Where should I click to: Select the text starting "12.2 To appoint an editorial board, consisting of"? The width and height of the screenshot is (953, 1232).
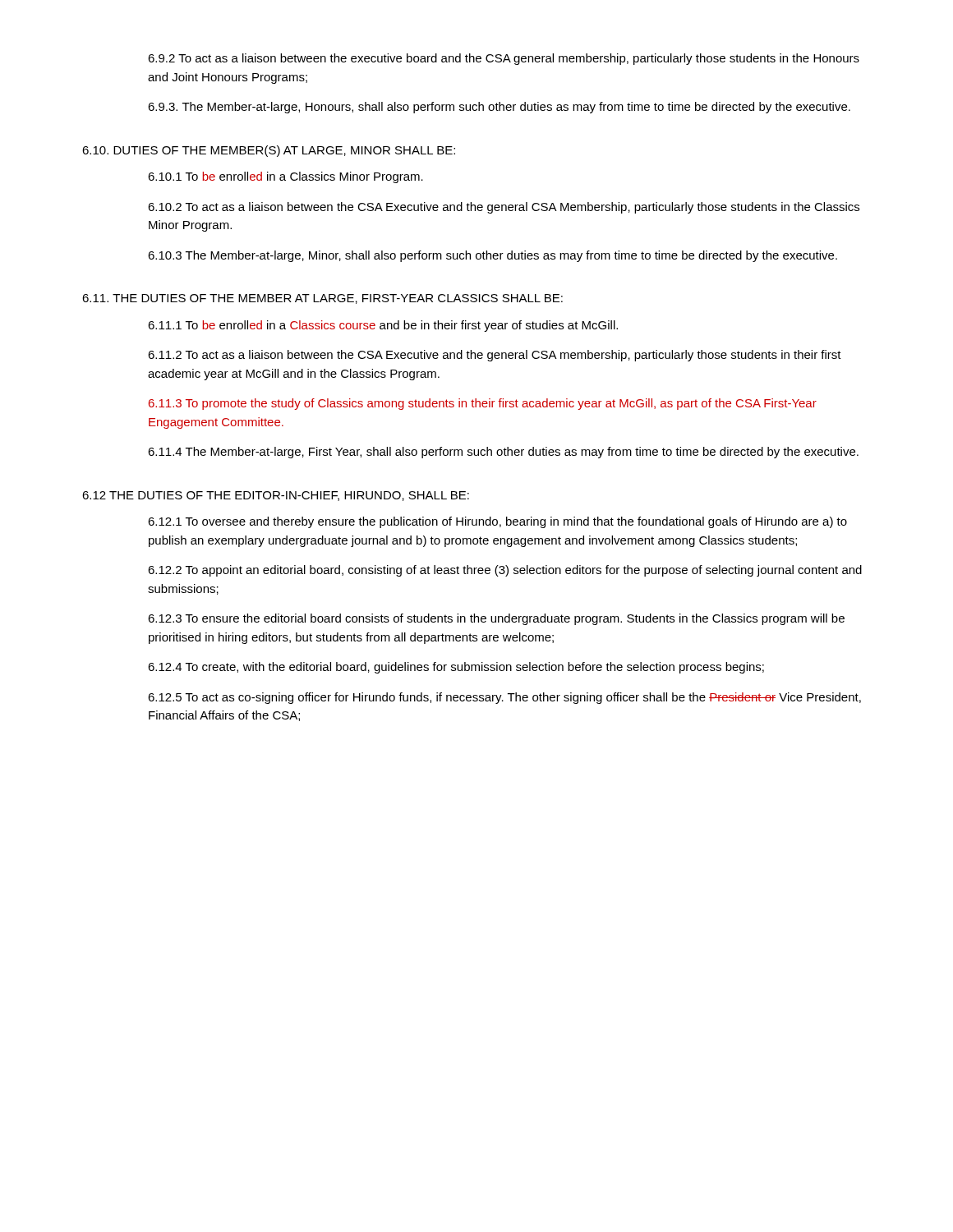[505, 579]
